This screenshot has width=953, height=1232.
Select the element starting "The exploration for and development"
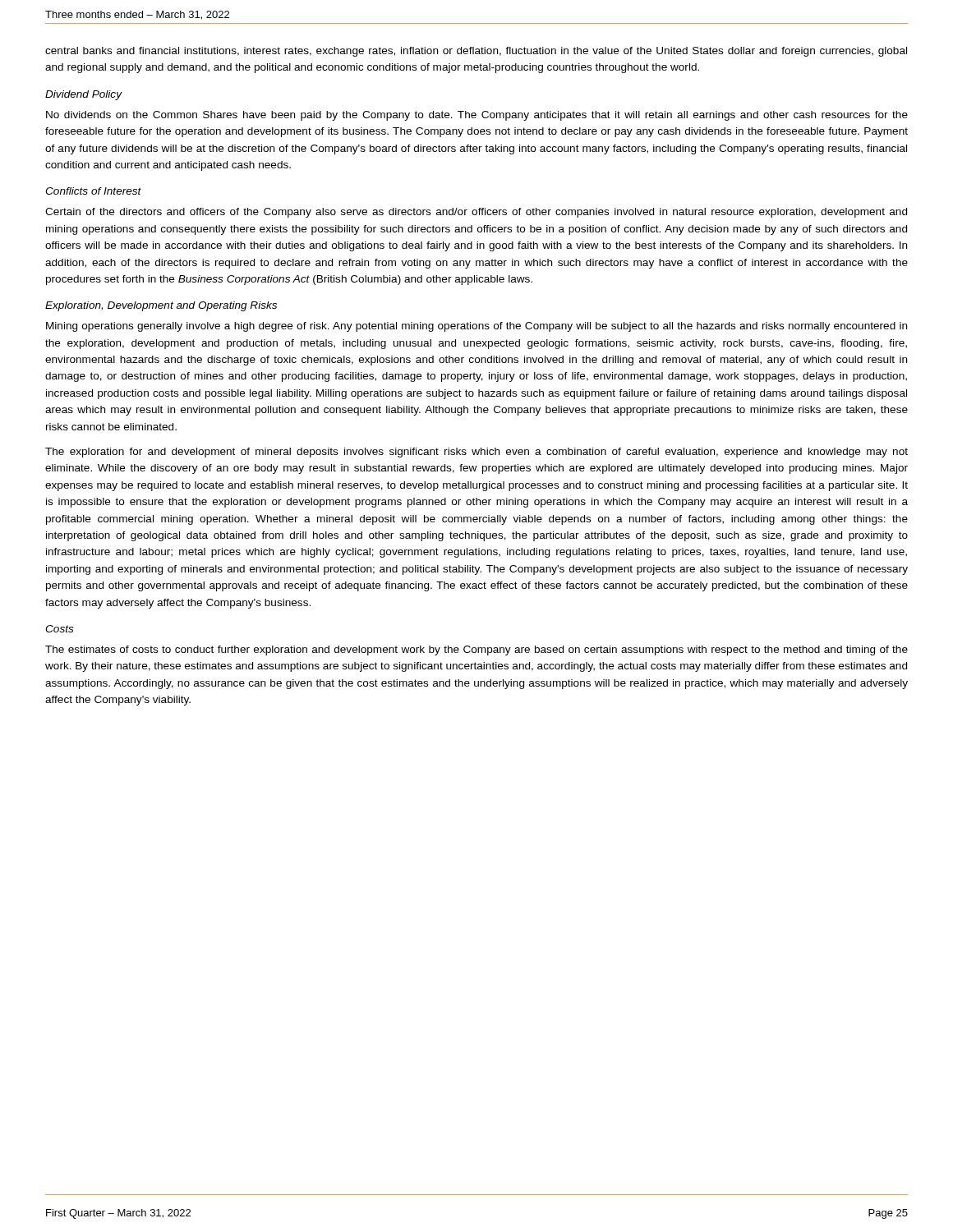pos(476,527)
